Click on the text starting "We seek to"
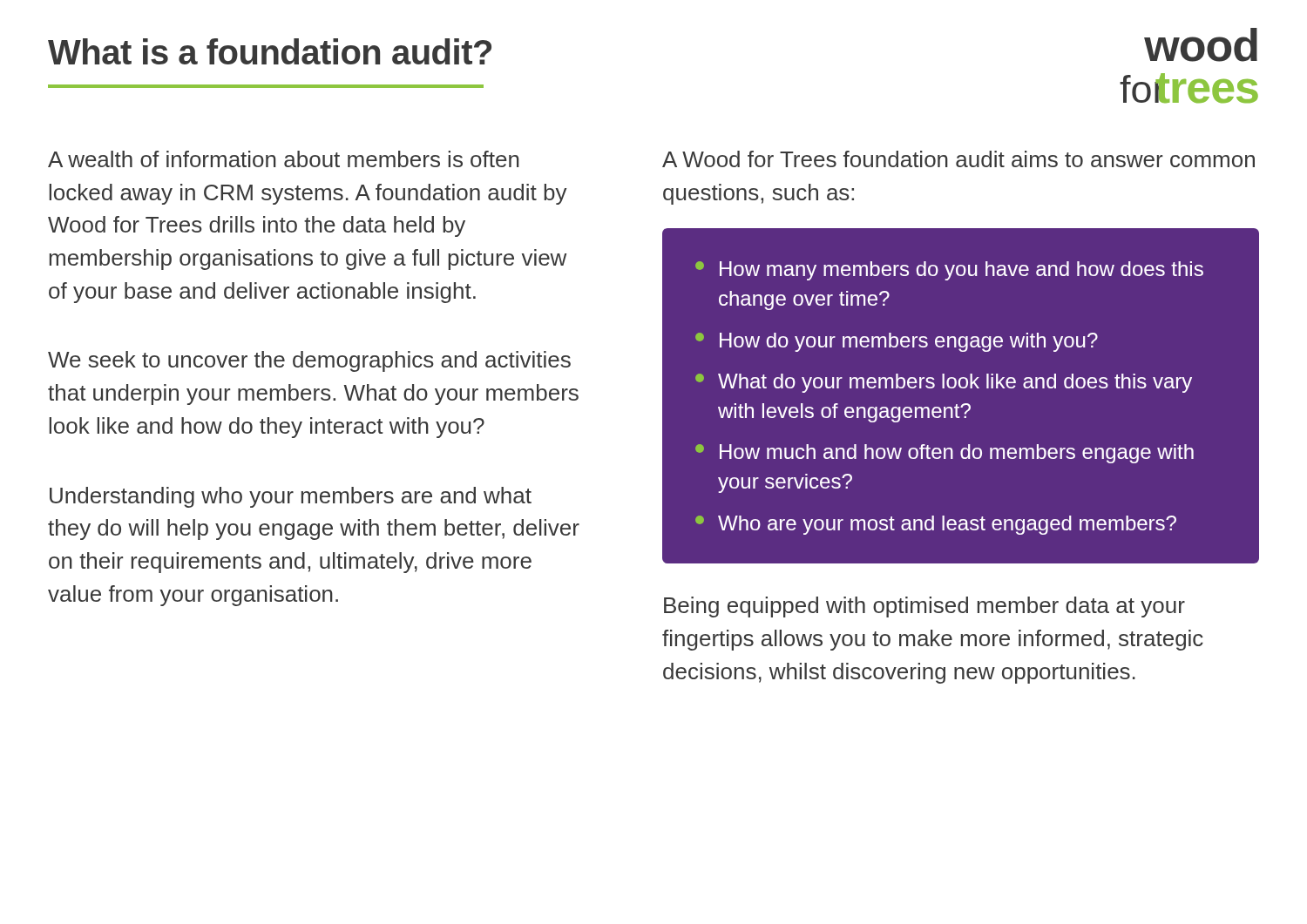This screenshot has height=924, width=1307. 314,393
